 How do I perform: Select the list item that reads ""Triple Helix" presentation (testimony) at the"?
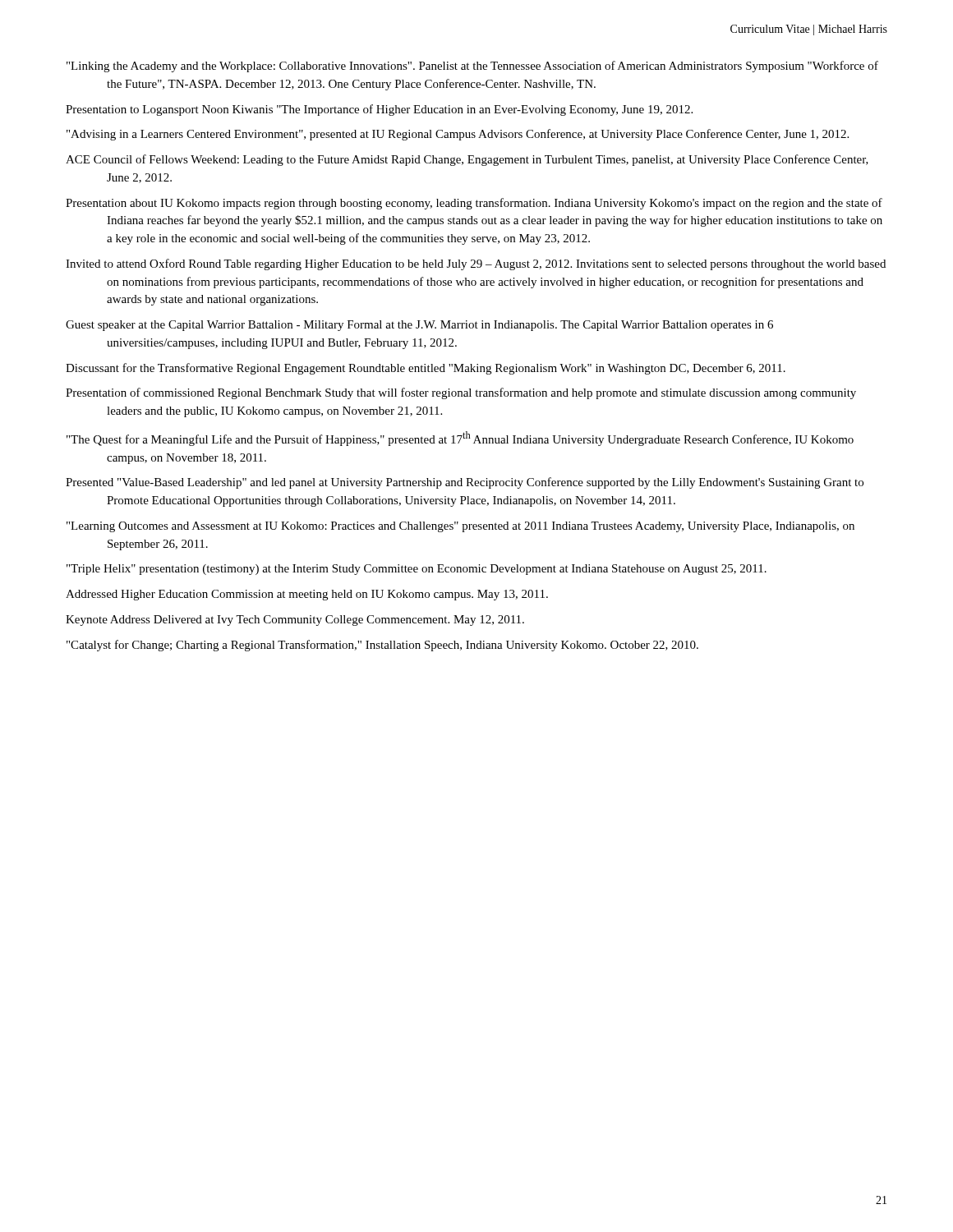416,569
